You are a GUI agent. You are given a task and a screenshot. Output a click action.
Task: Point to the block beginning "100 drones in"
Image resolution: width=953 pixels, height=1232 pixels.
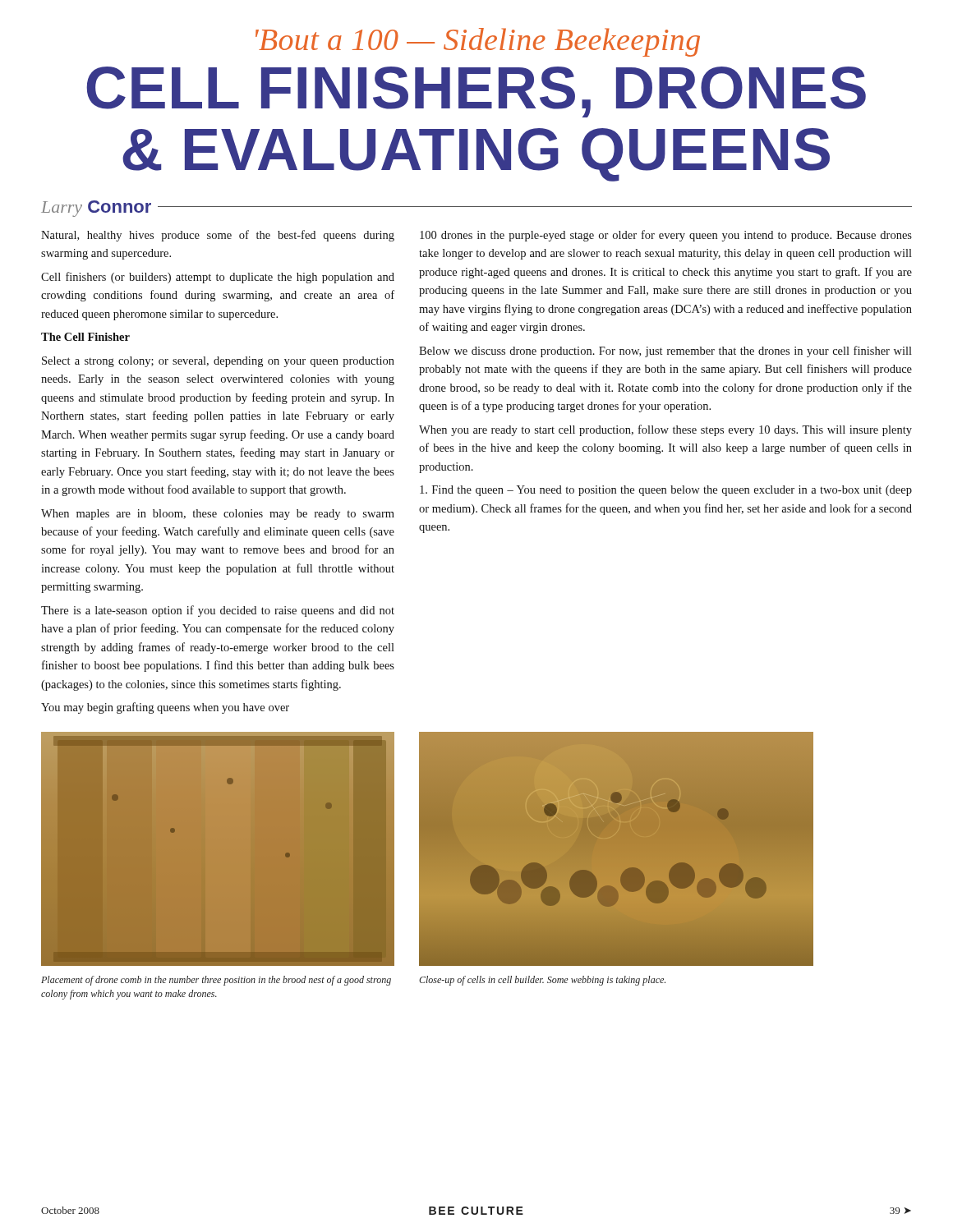[x=665, y=381]
